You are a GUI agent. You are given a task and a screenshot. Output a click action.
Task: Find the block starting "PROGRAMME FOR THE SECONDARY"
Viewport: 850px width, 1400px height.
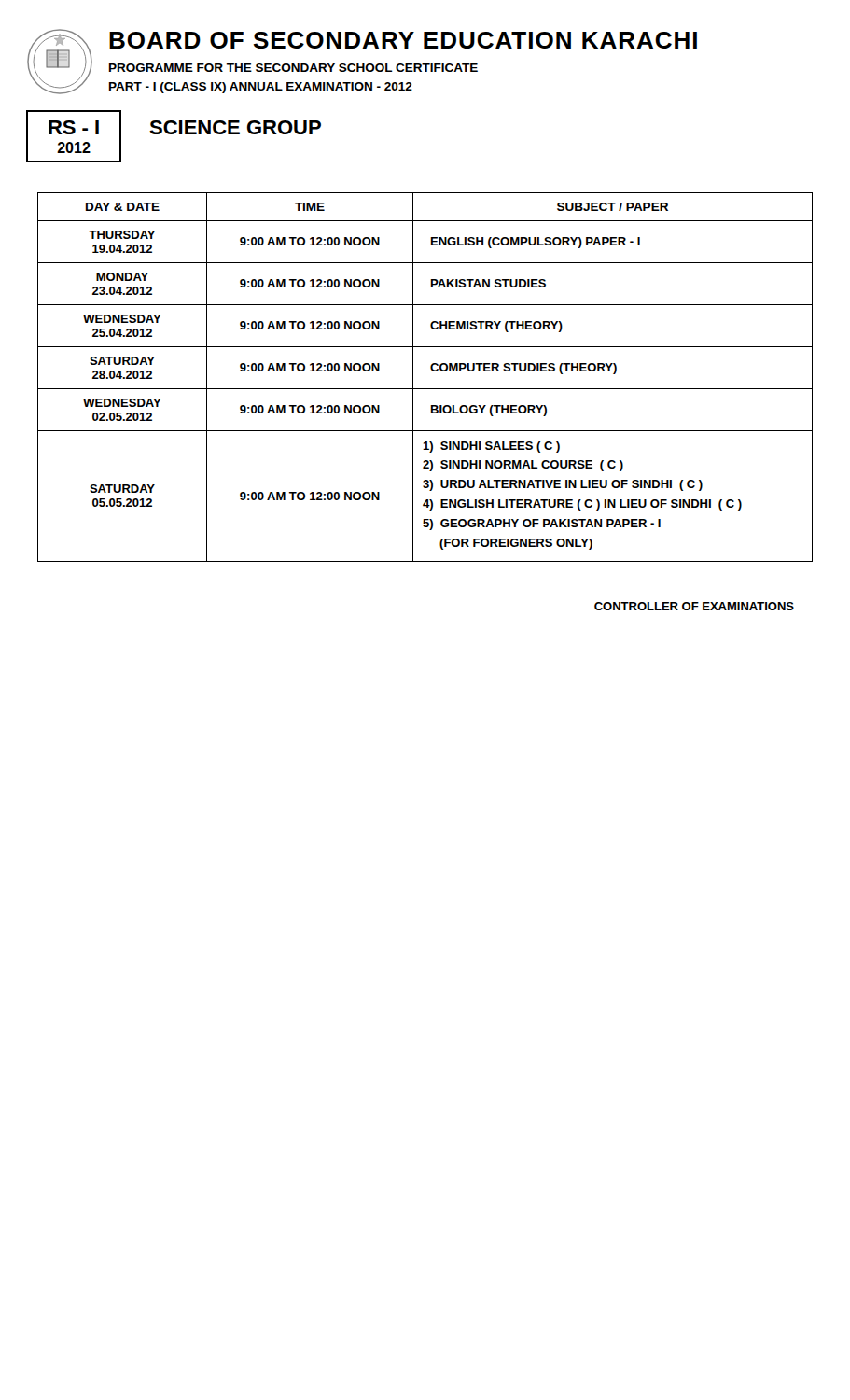coord(460,78)
